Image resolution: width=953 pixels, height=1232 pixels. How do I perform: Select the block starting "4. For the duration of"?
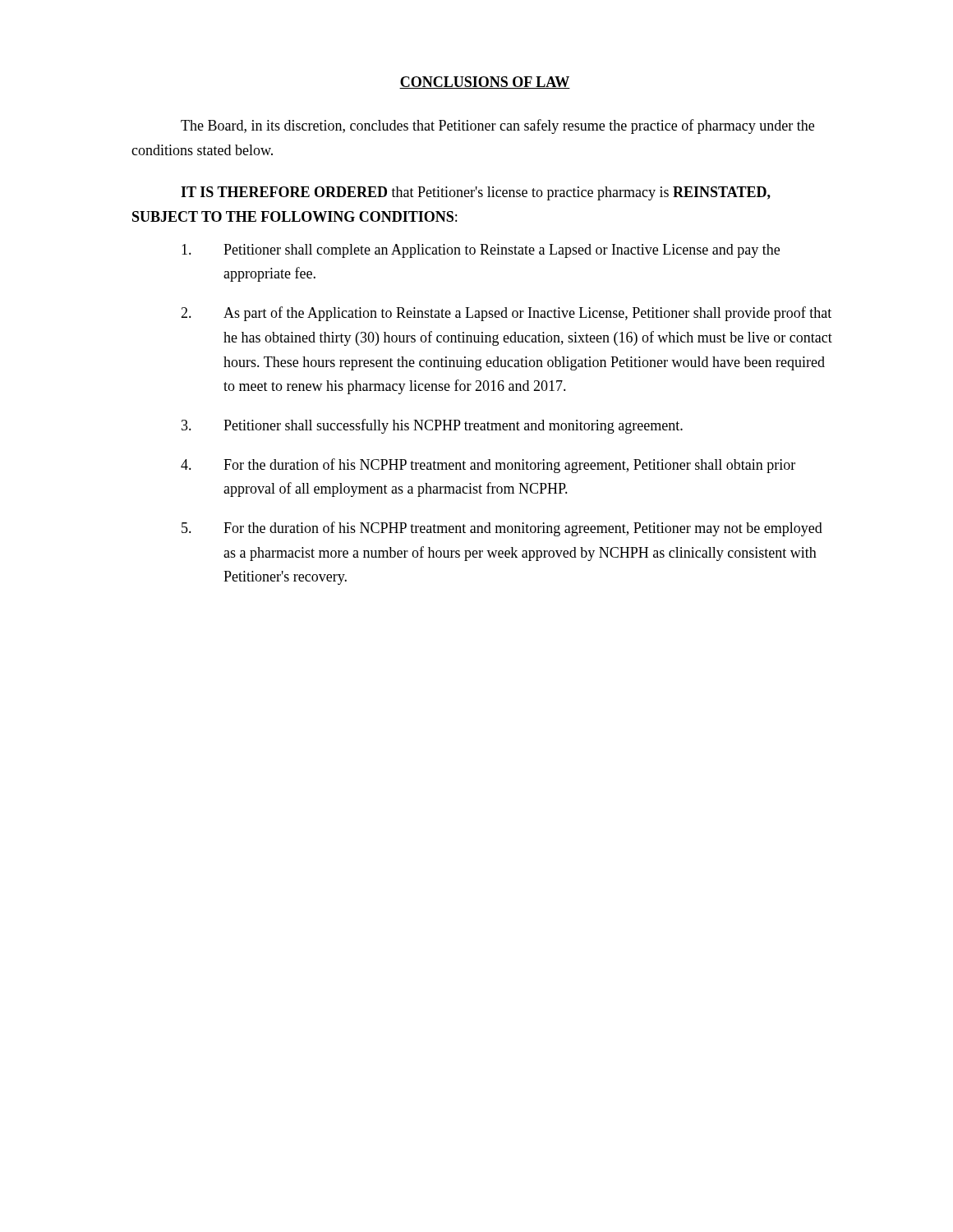pyautogui.click(x=509, y=477)
